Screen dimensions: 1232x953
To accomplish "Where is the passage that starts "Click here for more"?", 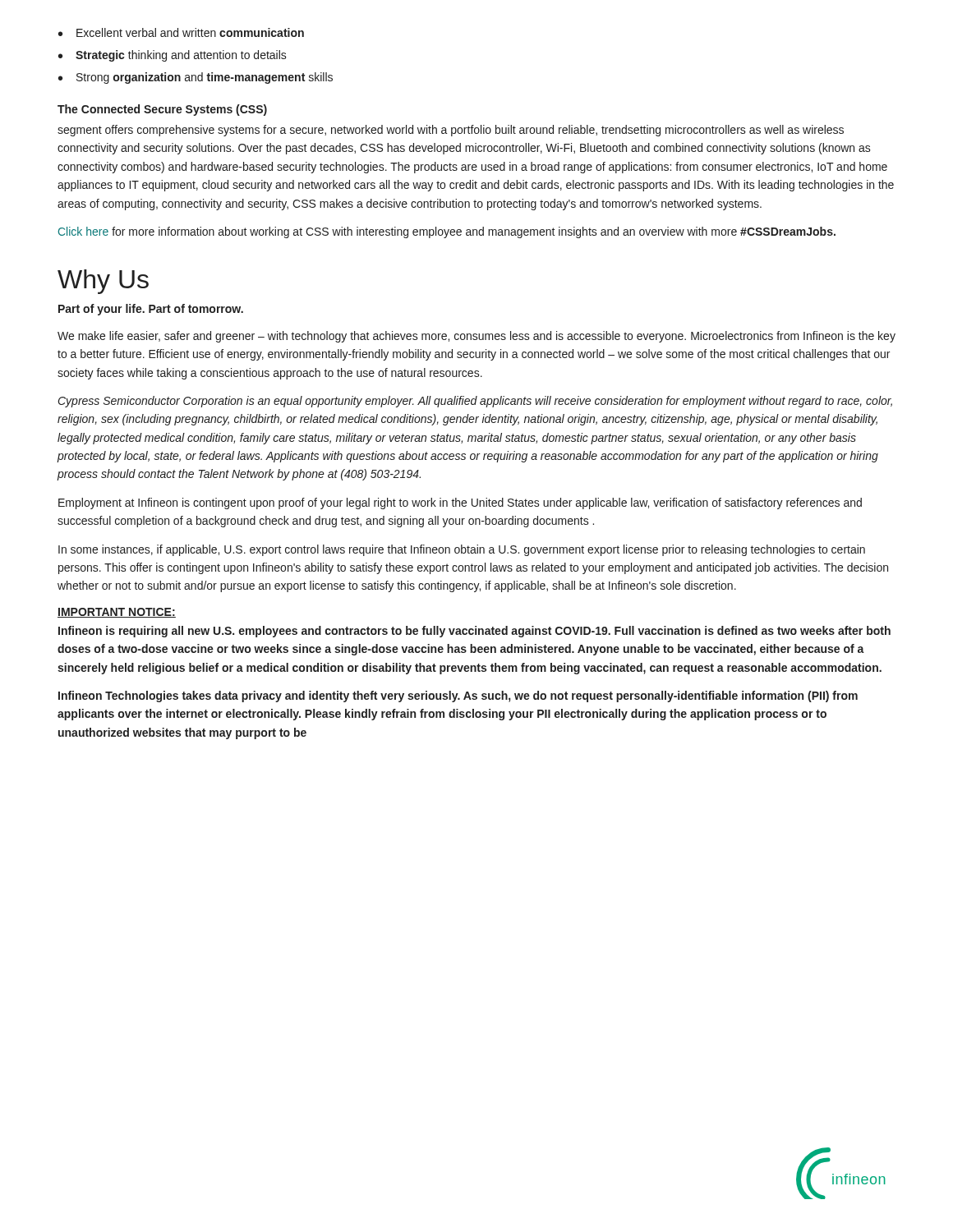I will pos(447,232).
